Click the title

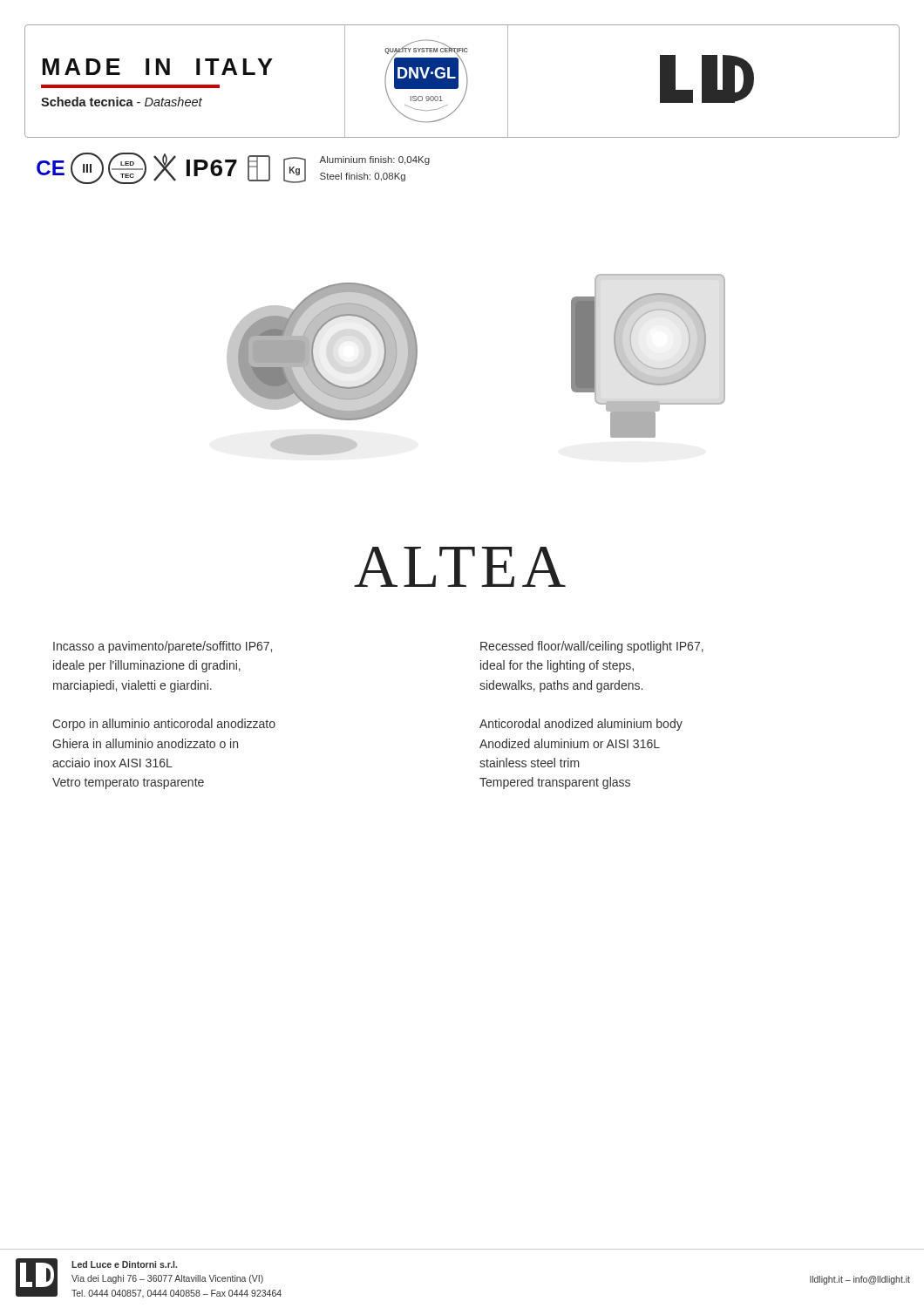pos(462,566)
